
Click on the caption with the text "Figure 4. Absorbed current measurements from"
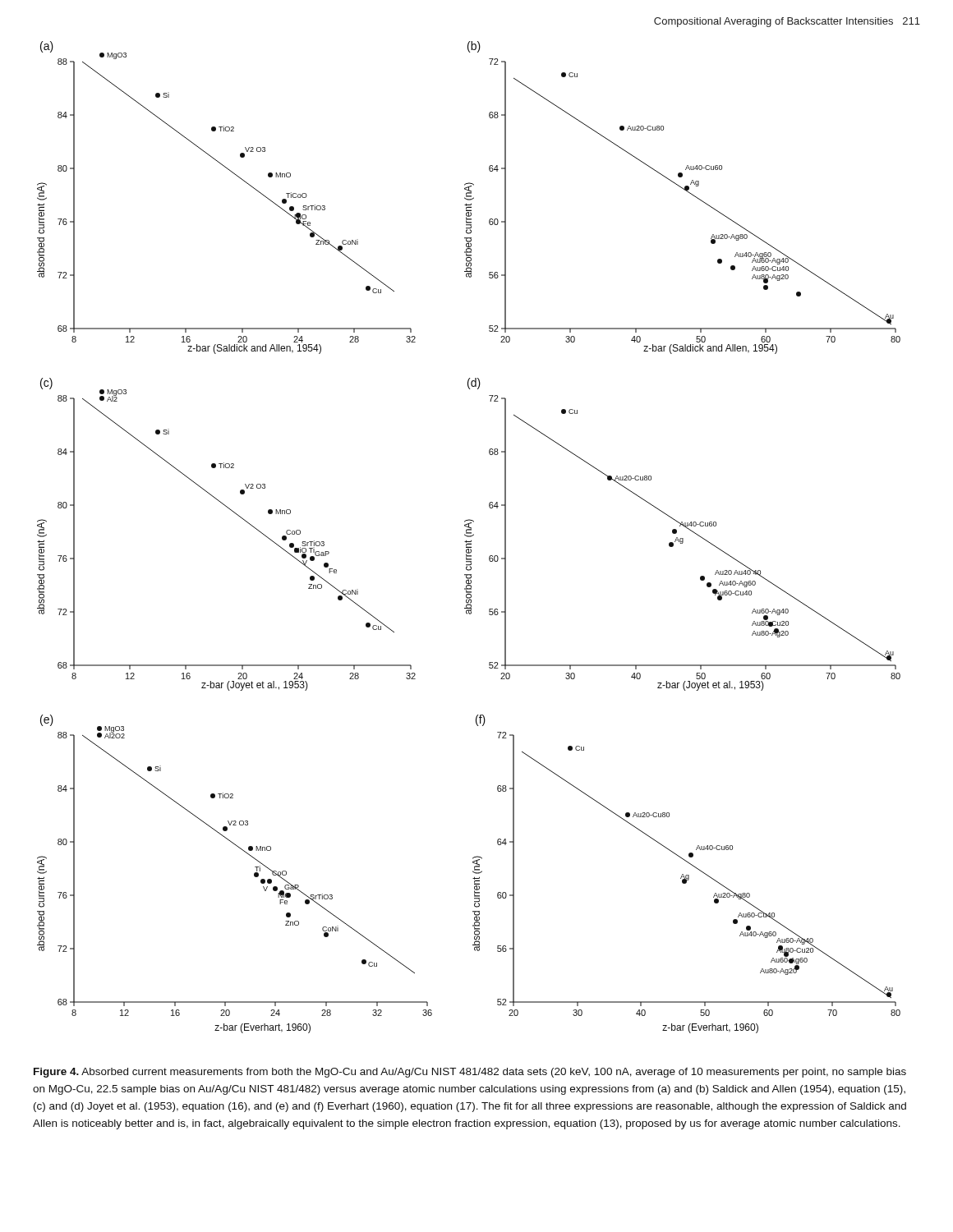click(470, 1097)
